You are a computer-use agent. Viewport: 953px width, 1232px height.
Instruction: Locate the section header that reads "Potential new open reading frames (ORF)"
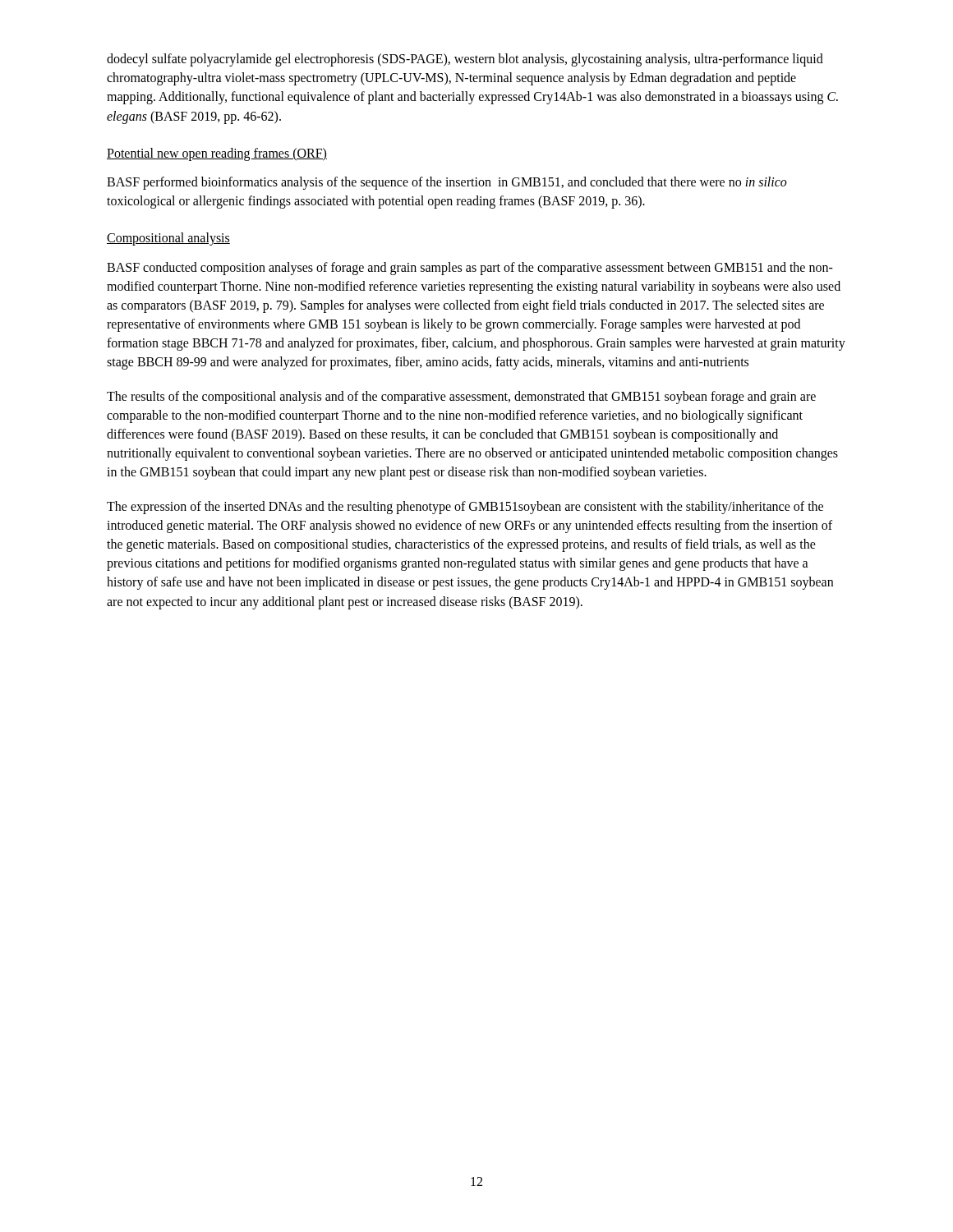tap(217, 153)
